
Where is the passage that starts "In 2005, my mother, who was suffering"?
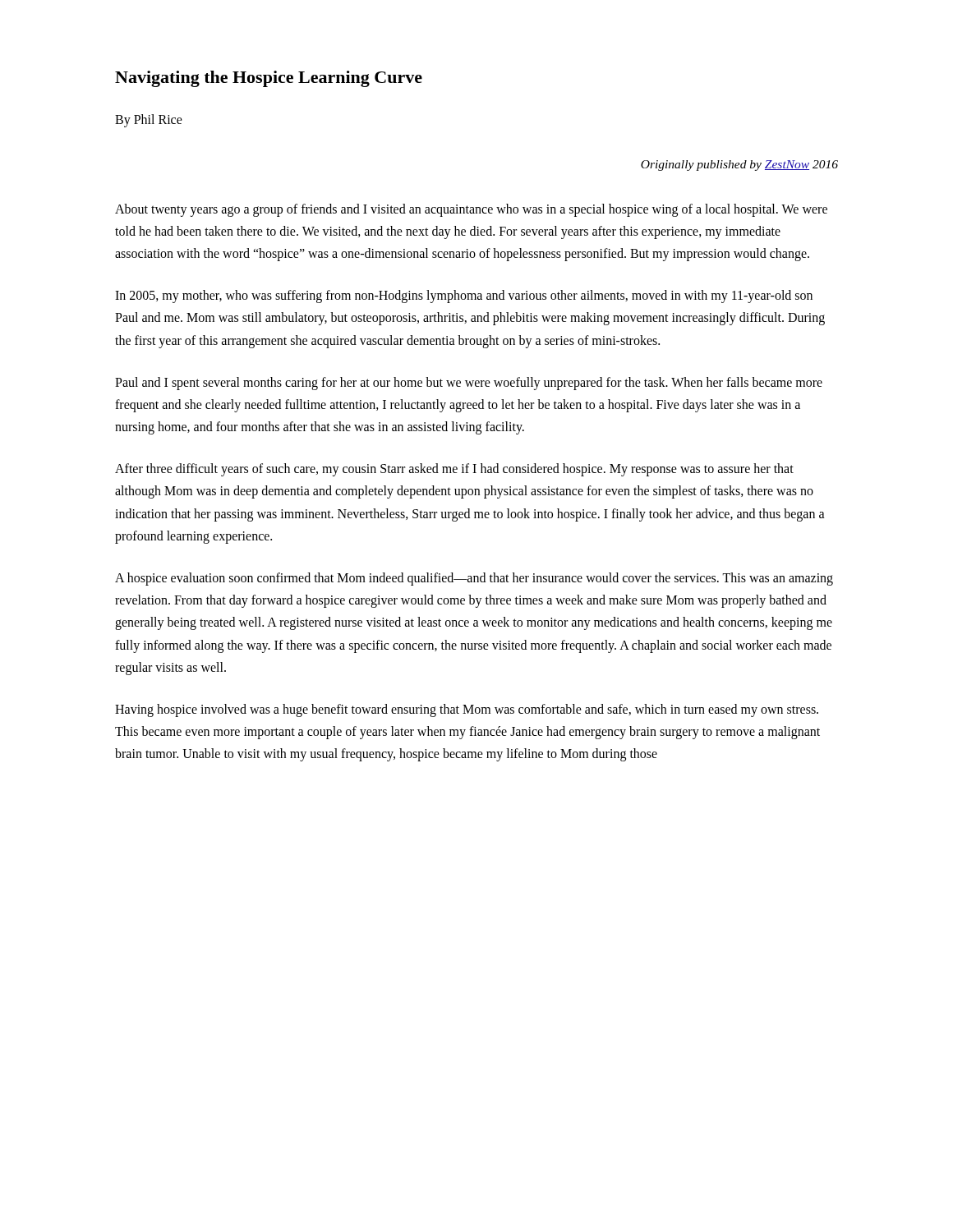coord(470,318)
